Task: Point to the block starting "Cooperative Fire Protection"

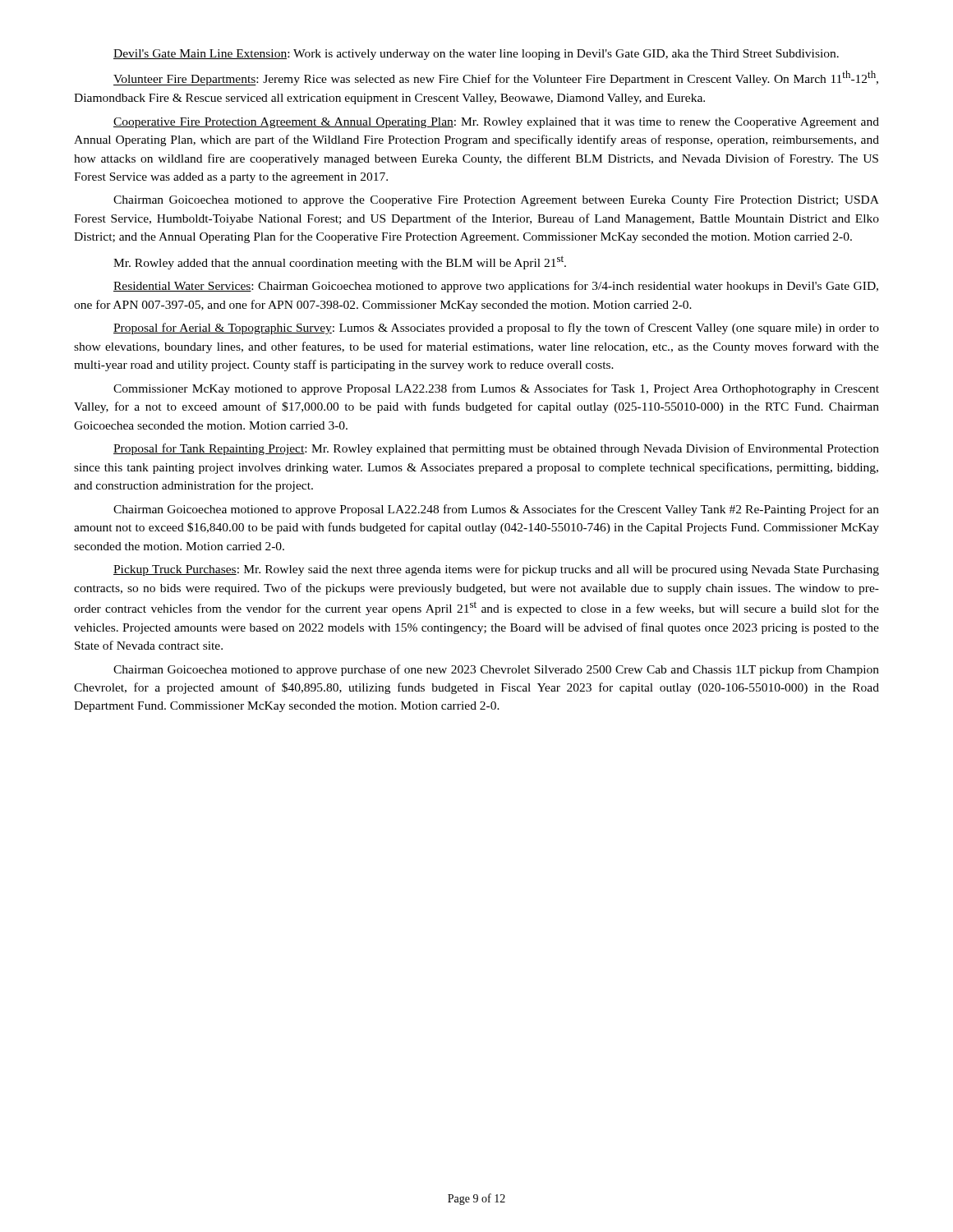Action: [476, 148]
